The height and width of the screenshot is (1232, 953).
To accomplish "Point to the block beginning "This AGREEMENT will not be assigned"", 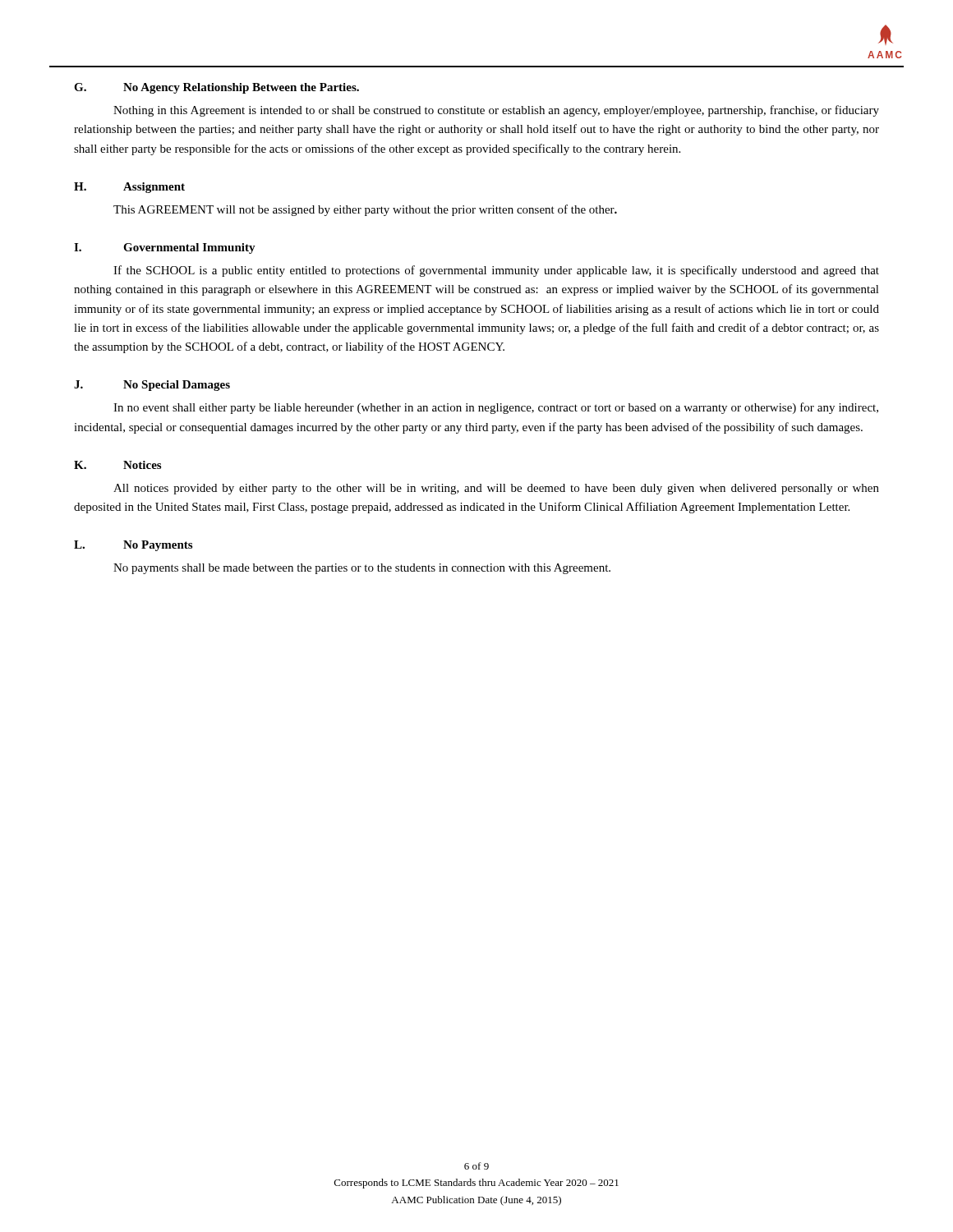I will click(x=365, y=209).
